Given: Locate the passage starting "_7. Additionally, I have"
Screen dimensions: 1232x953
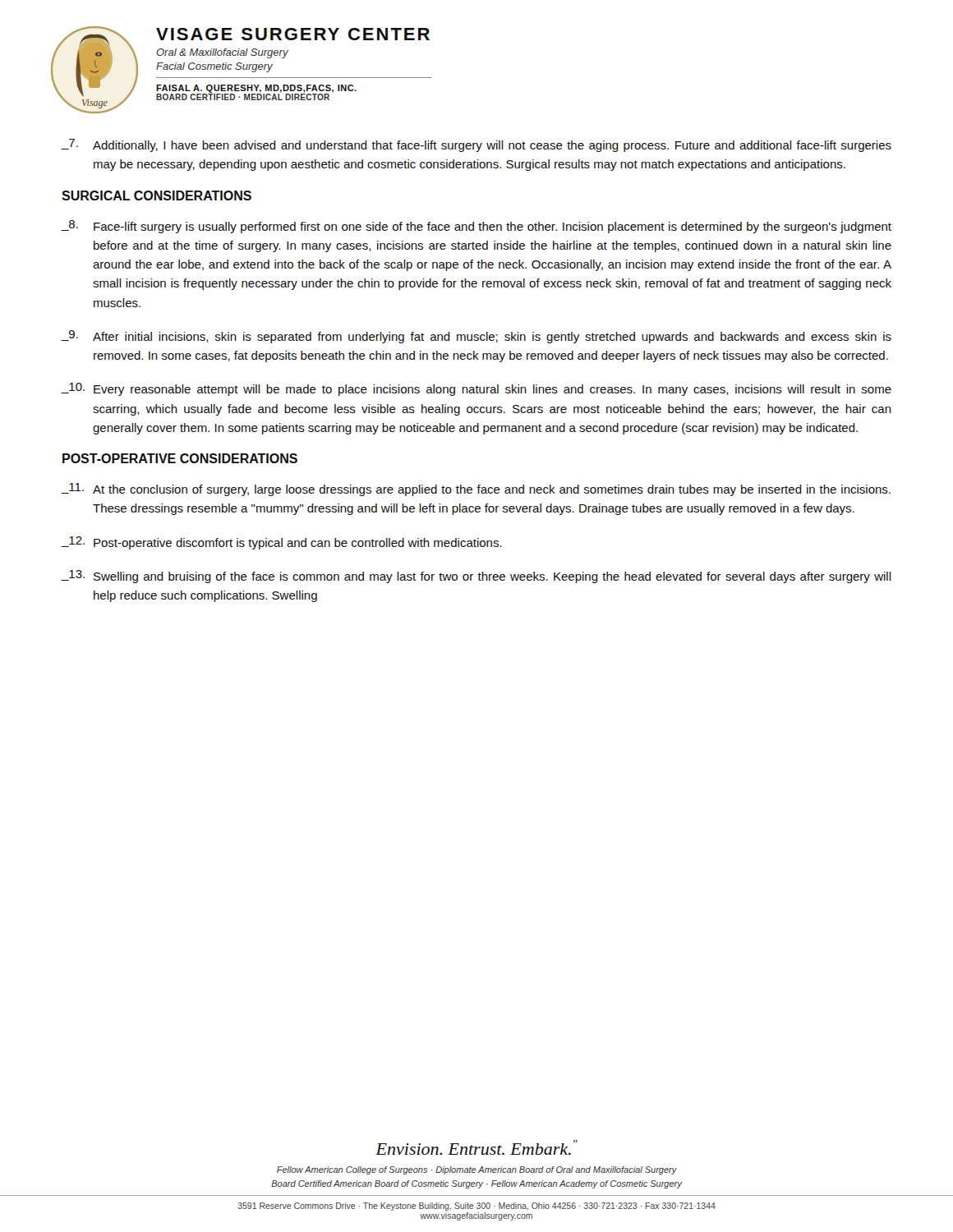Looking at the screenshot, I should click(x=476, y=155).
